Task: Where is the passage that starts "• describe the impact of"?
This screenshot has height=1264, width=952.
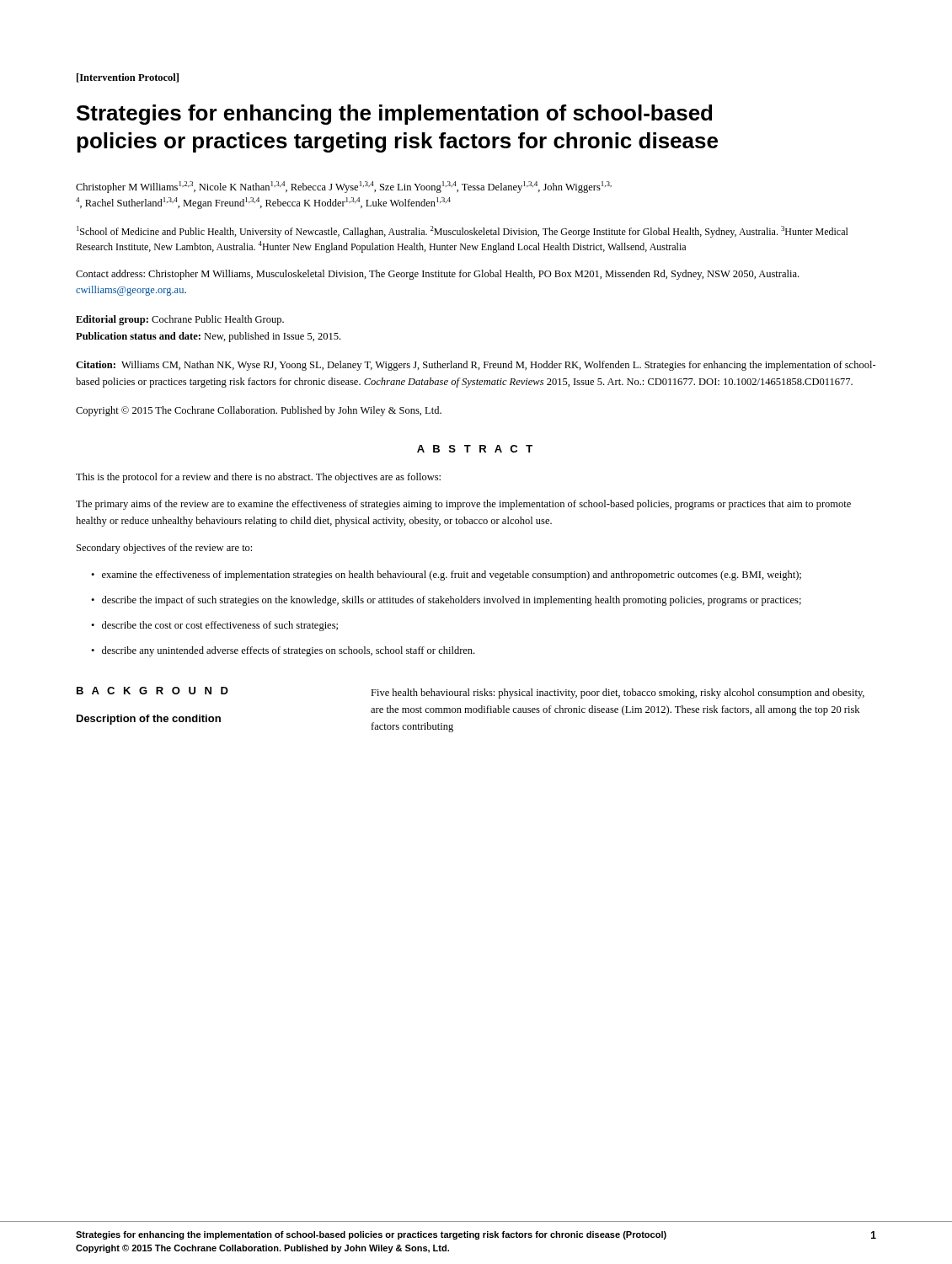Action: click(x=446, y=600)
